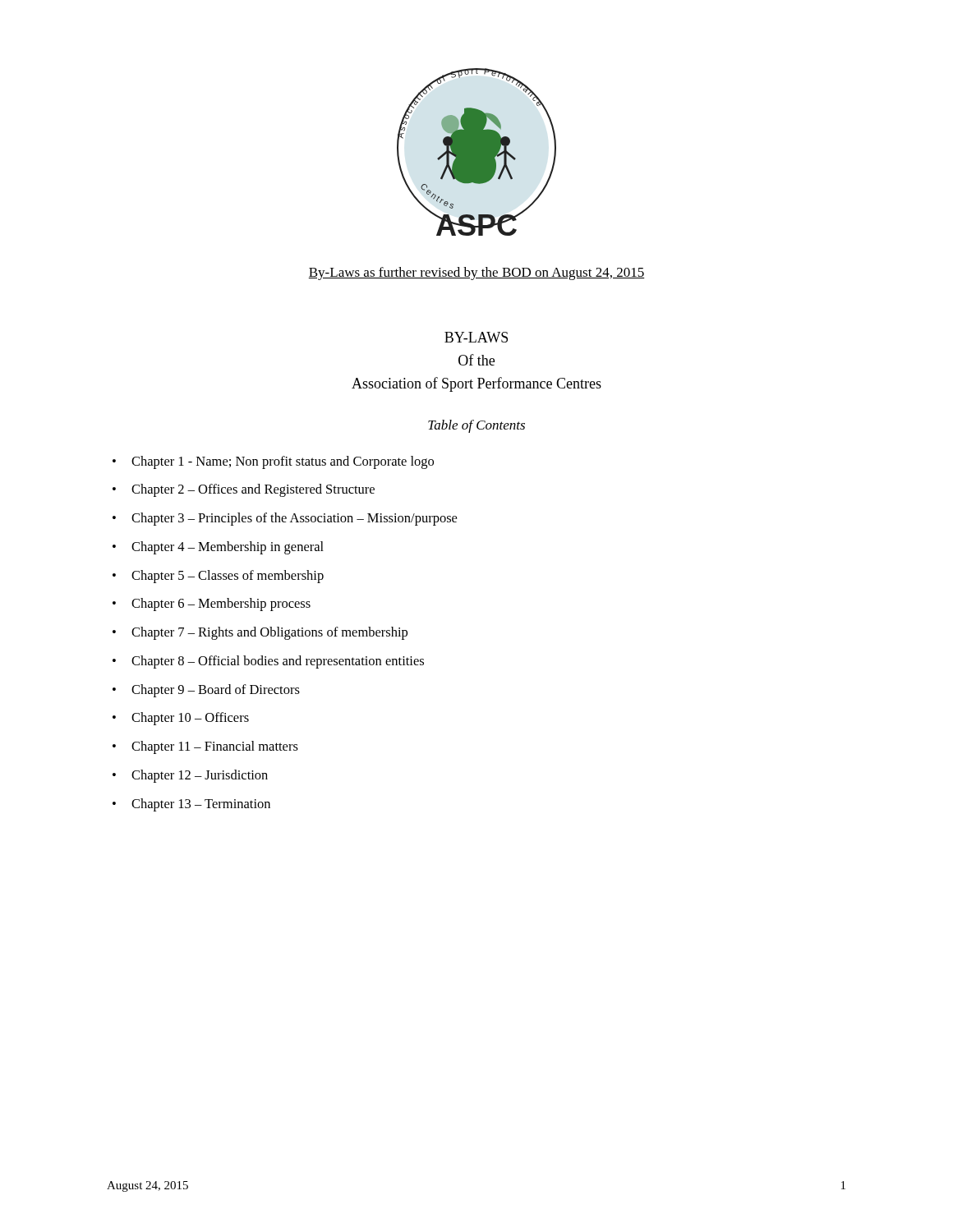This screenshot has height=1232, width=953.
Task: Where does it say "Chapter 10 – Officers"?
Action: pyautogui.click(x=190, y=718)
